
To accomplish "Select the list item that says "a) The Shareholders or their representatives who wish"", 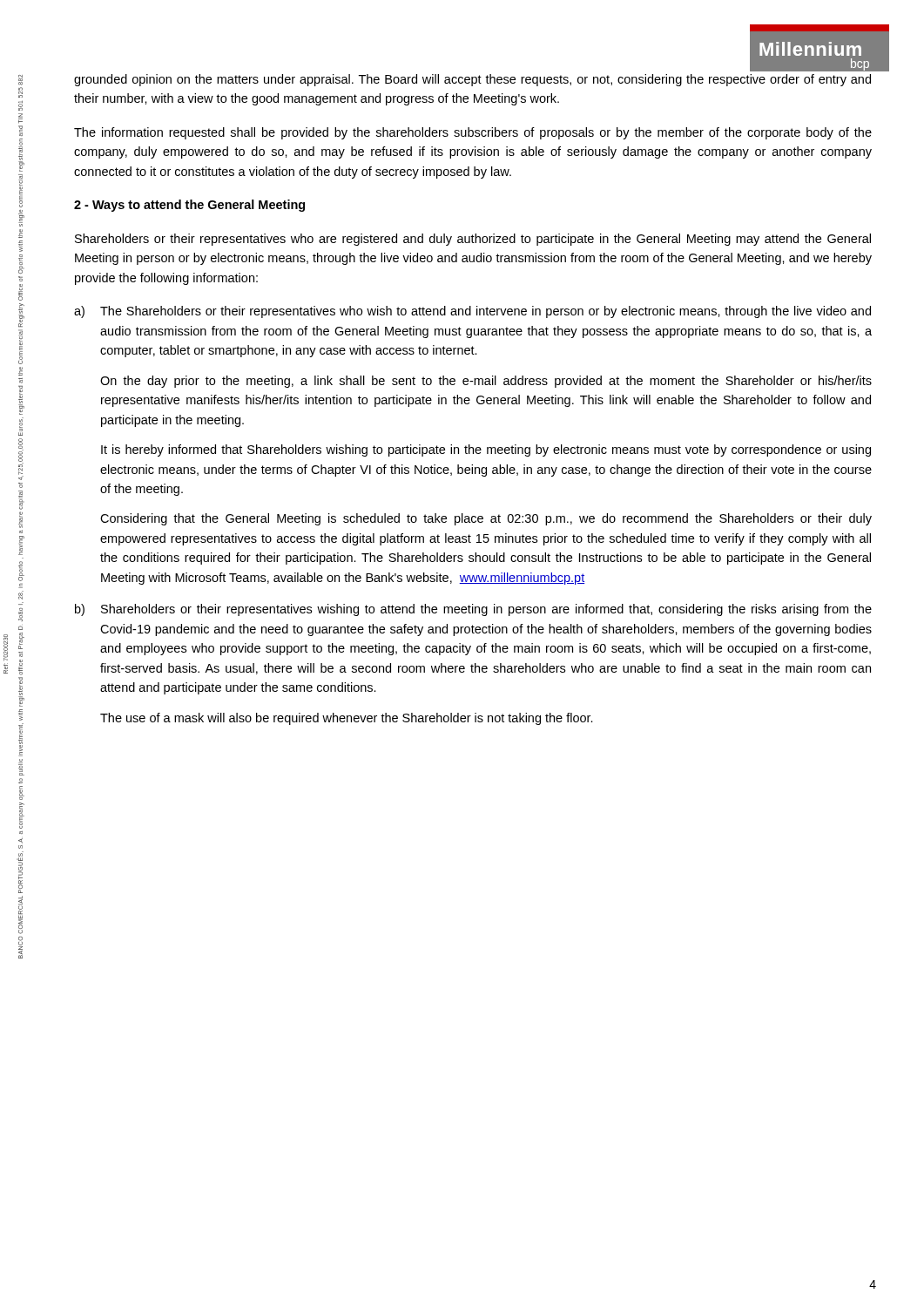I will tap(473, 445).
